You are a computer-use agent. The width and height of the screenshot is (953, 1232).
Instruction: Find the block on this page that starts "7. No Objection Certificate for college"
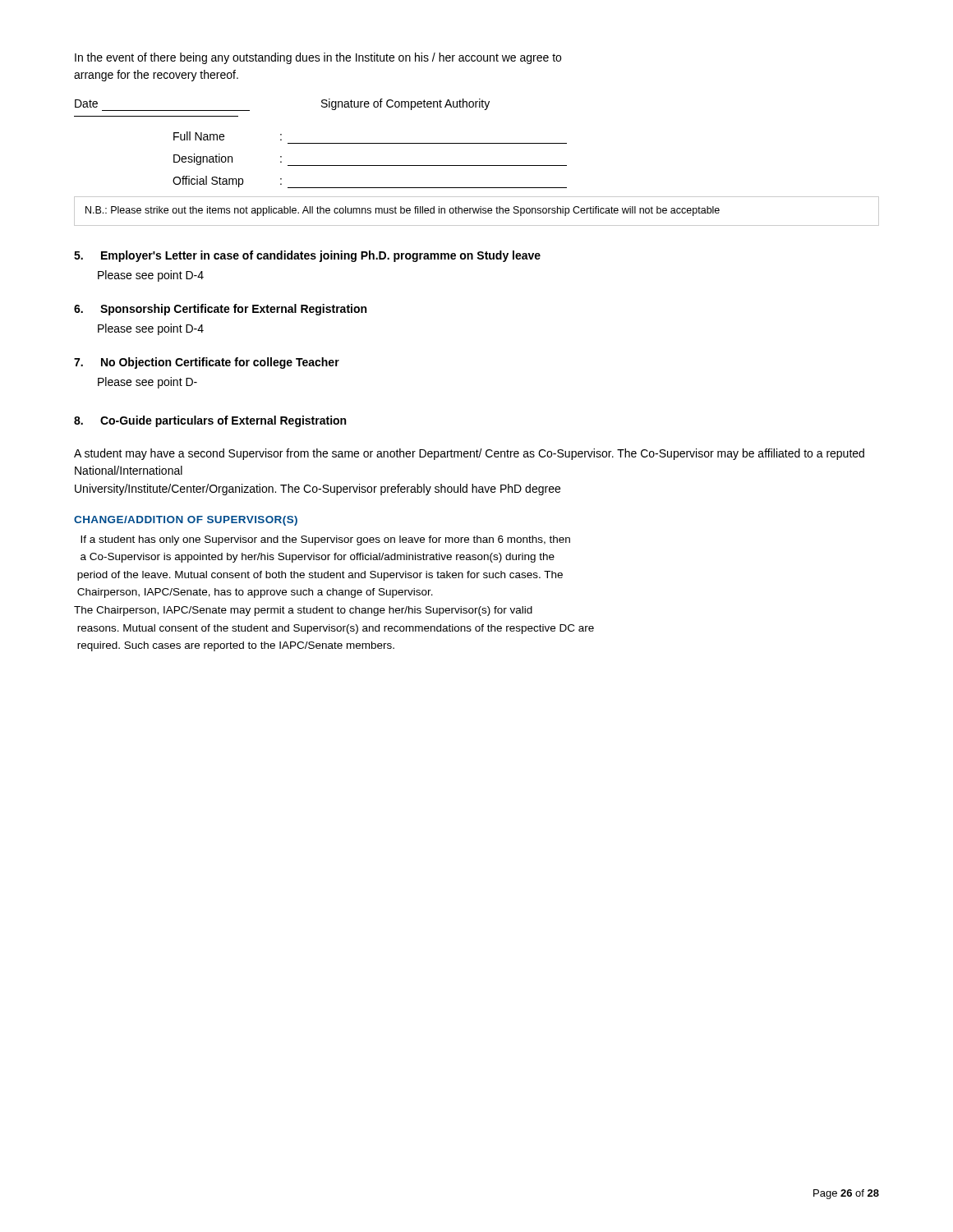point(207,363)
